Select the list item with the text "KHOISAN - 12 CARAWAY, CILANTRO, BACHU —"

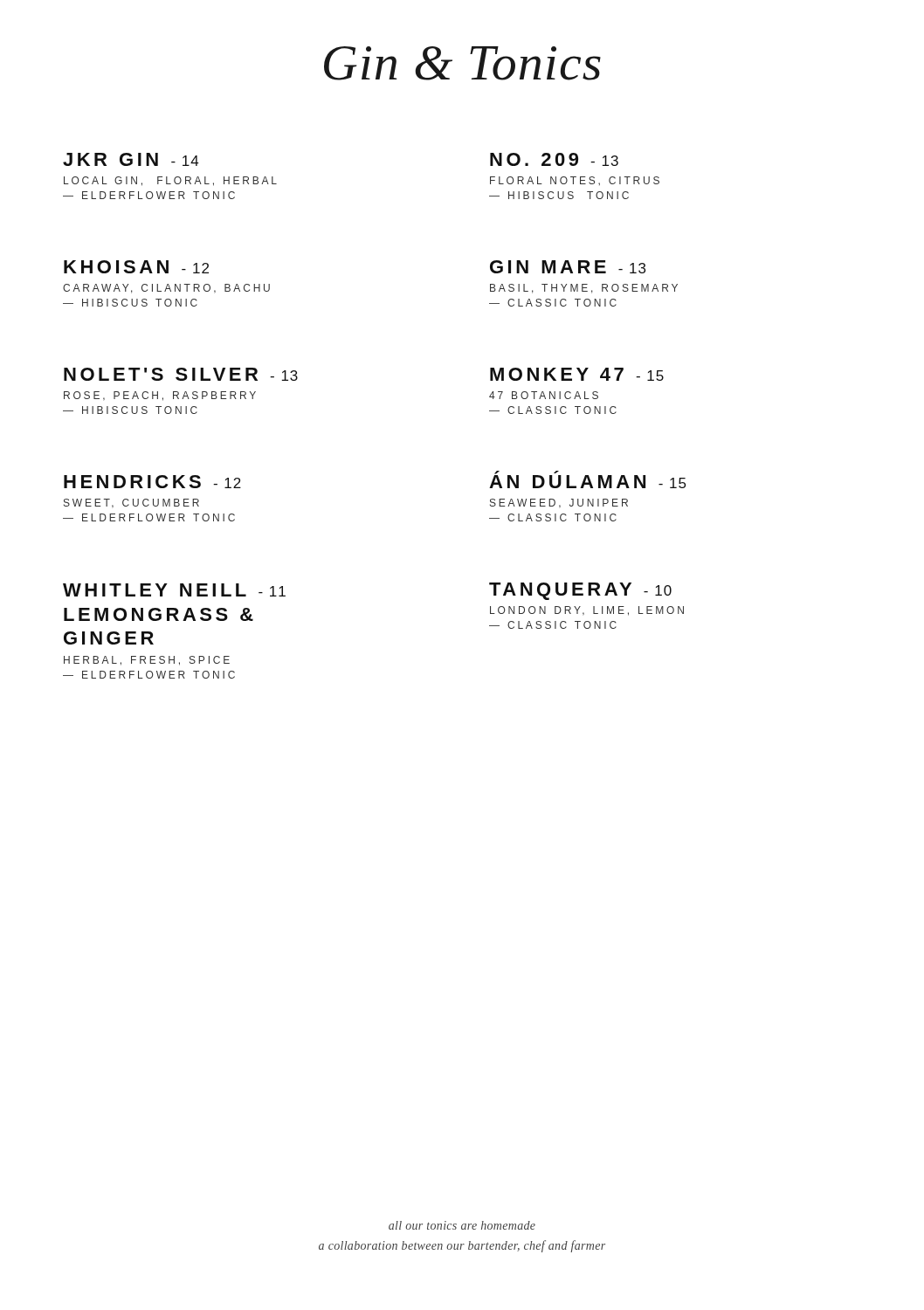[x=255, y=283]
